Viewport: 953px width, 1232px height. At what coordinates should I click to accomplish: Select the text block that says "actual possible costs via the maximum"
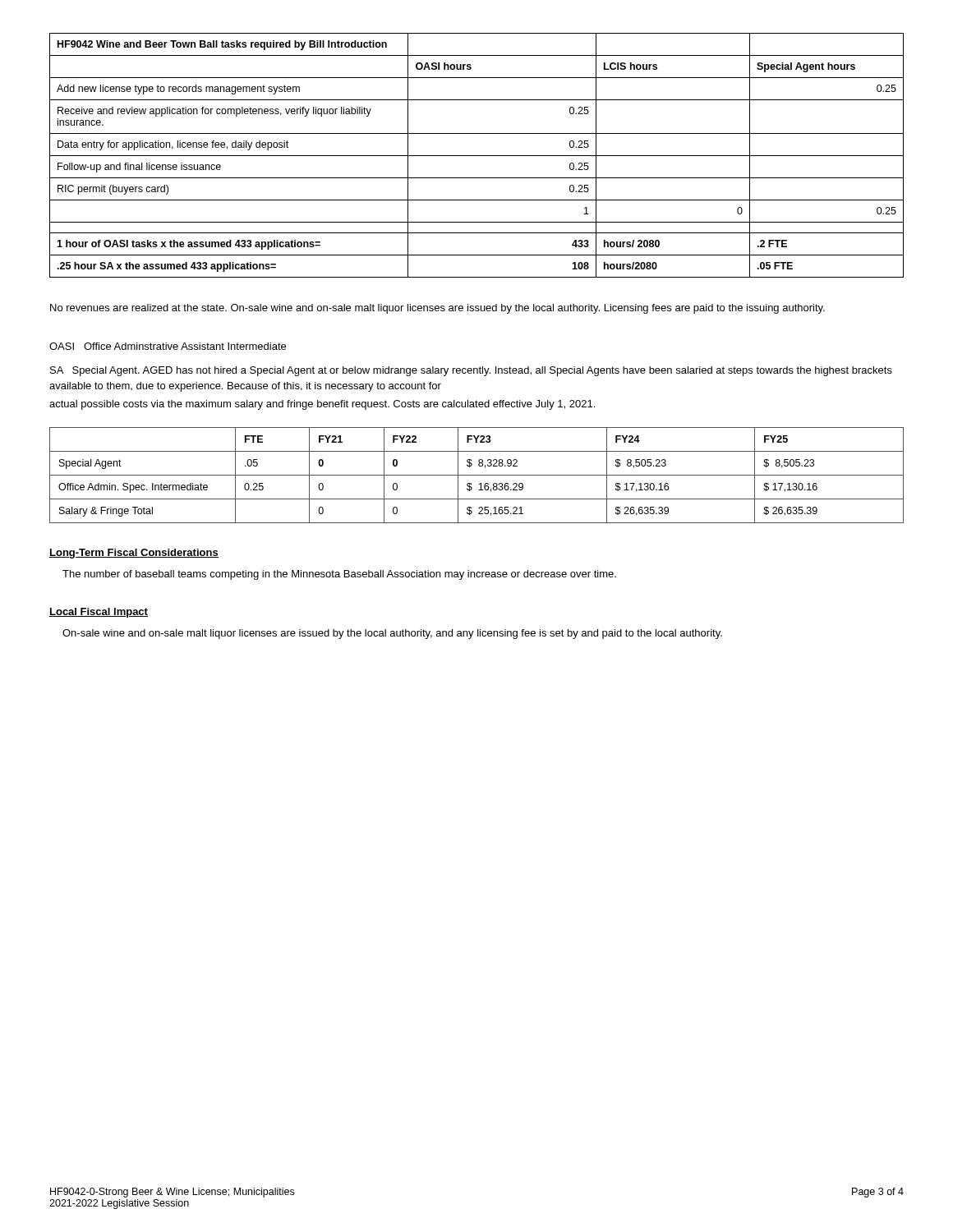tap(323, 404)
